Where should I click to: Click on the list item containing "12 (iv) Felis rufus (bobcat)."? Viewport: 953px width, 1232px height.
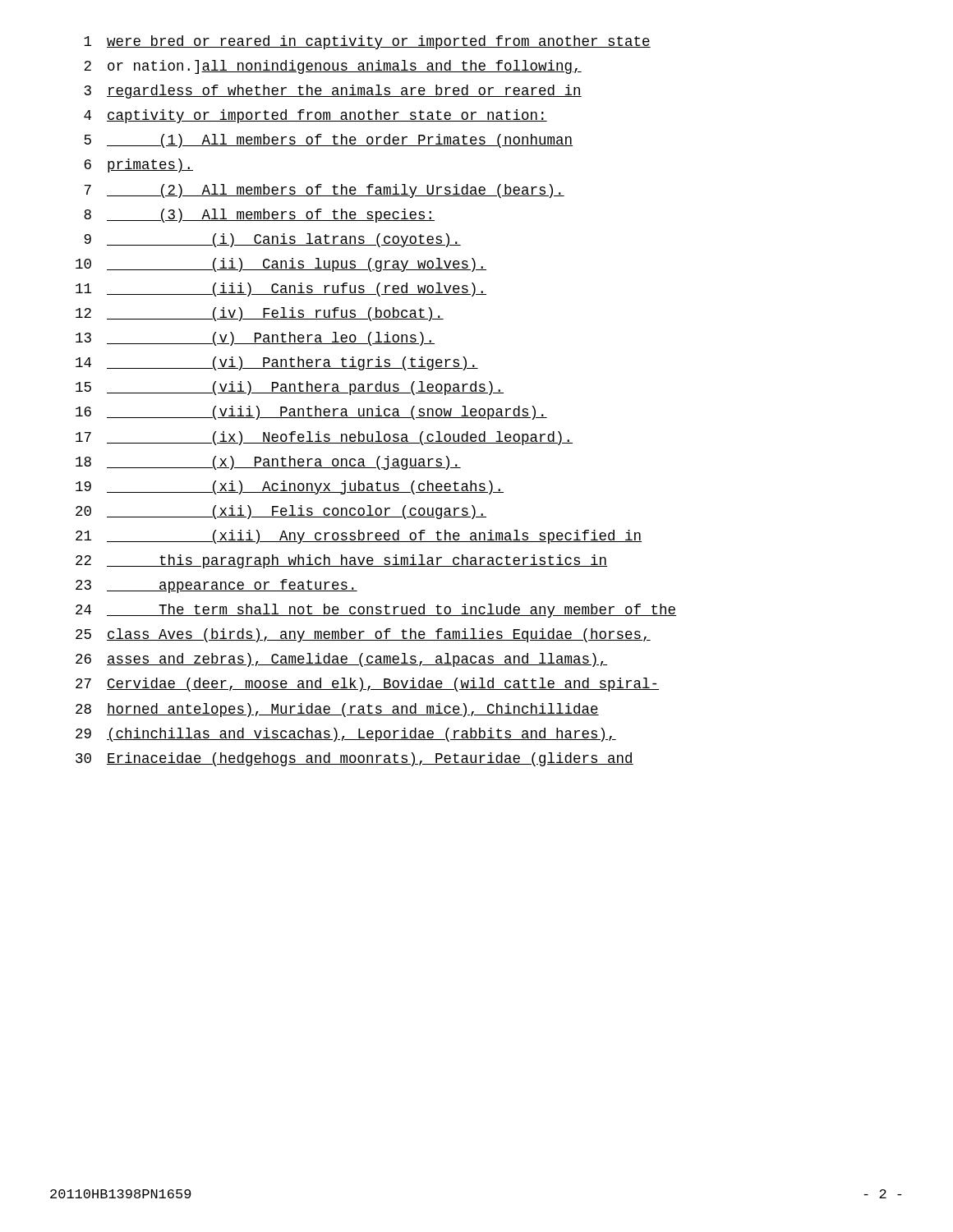(246, 314)
